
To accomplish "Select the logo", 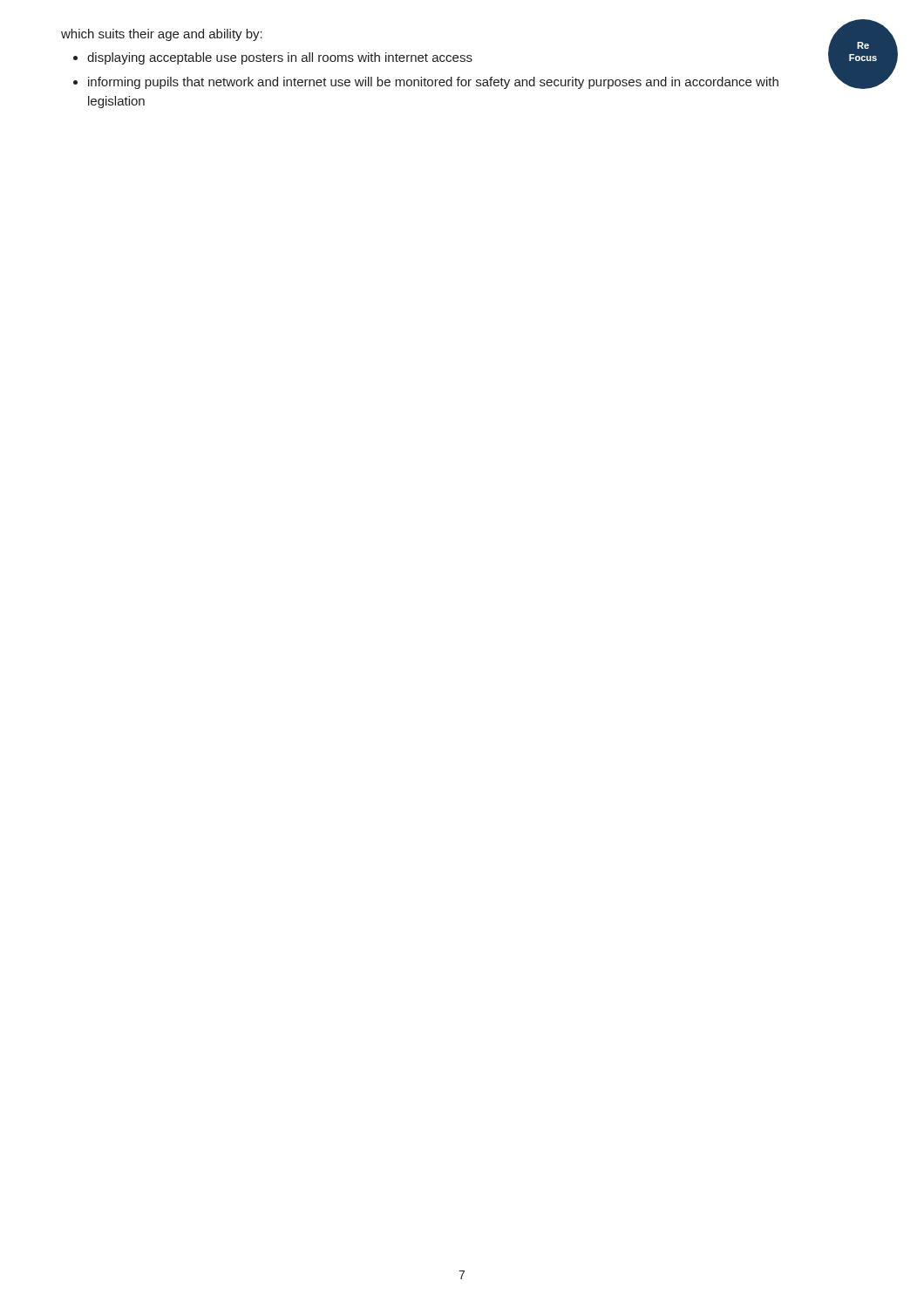I will 863,54.
